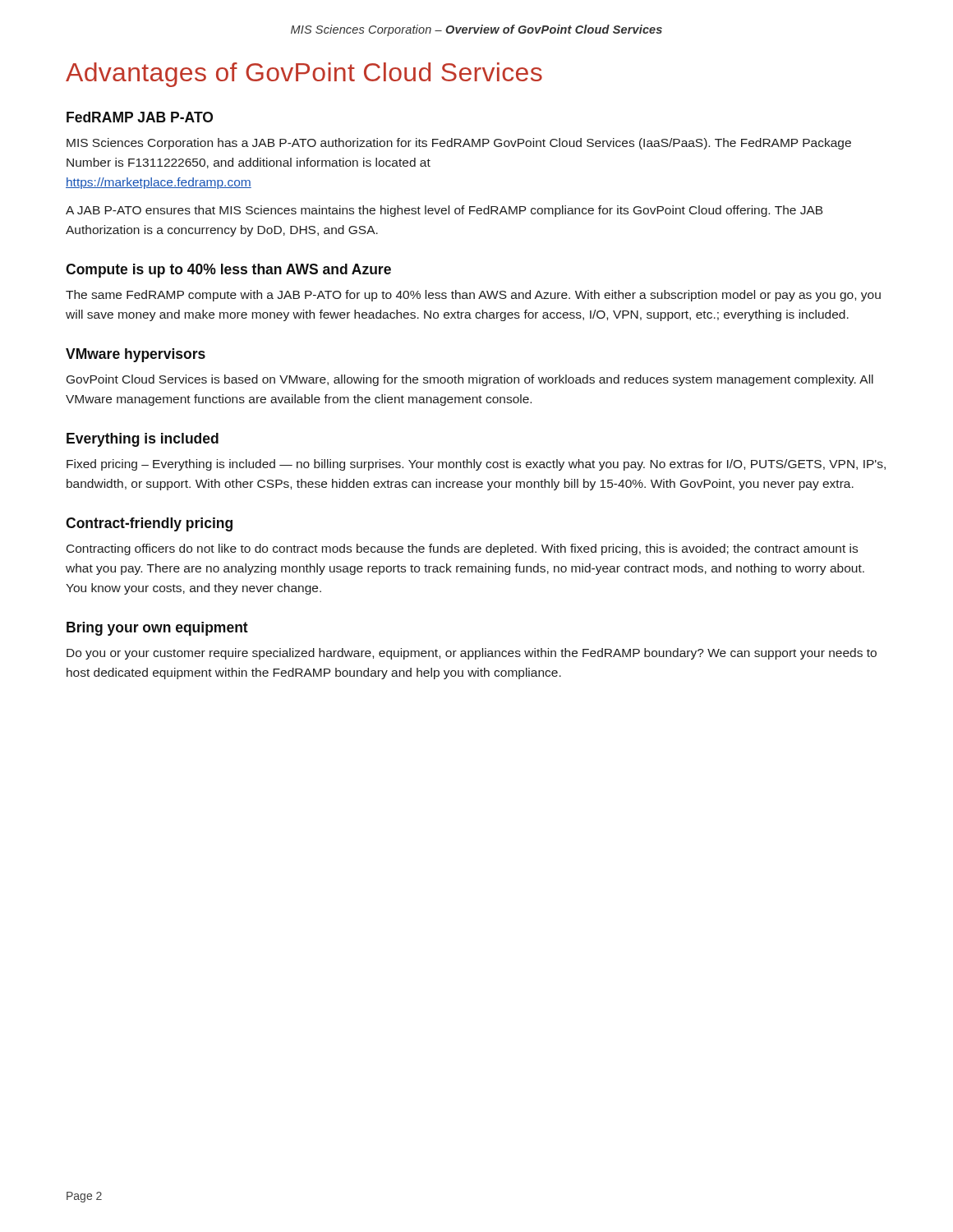The width and height of the screenshot is (953, 1232).
Task: Locate the text "Everything is included"
Action: 142,439
